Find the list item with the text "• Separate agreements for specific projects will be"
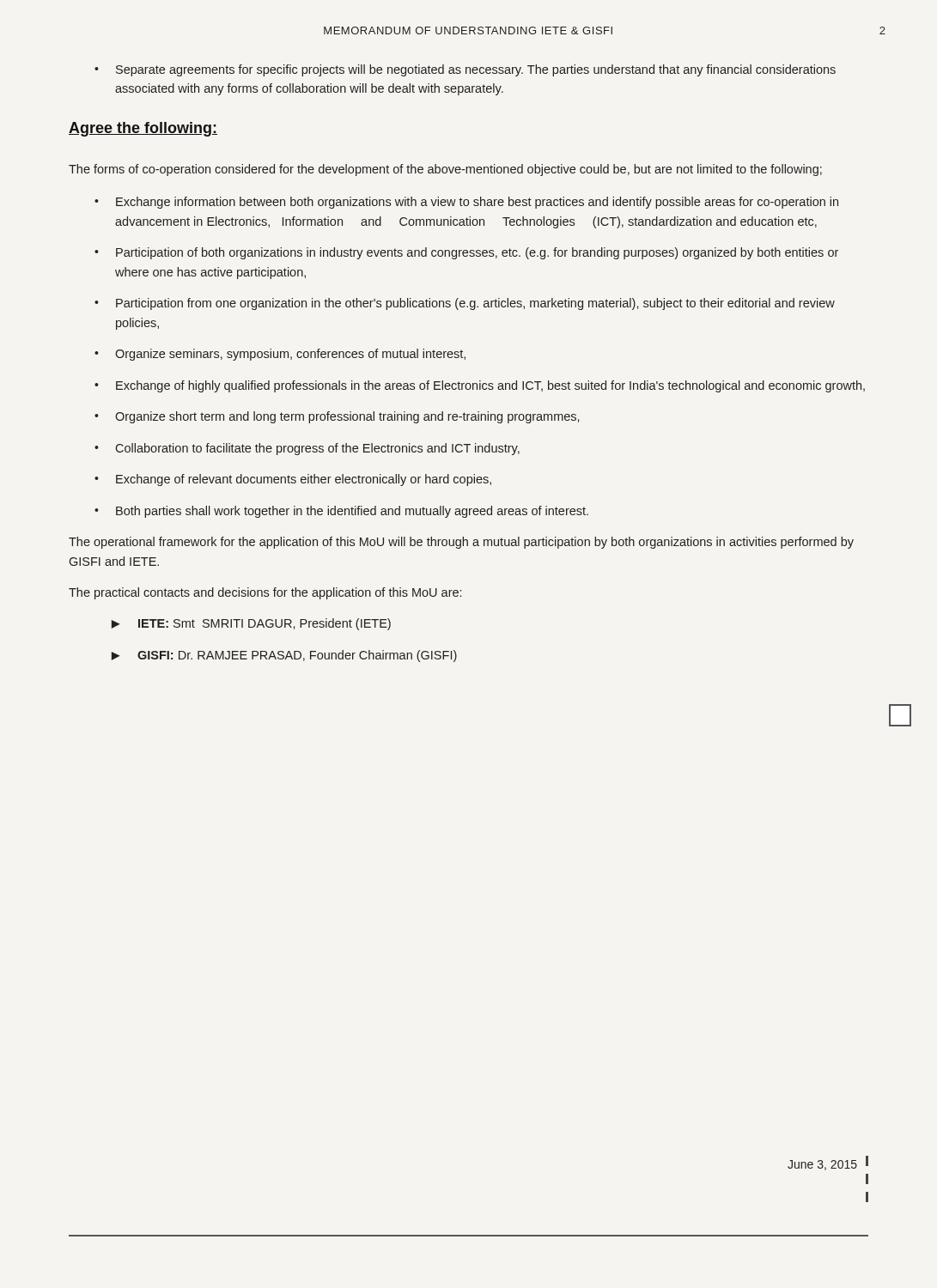Viewport: 937px width, 1288px height. tap(481, 79)
